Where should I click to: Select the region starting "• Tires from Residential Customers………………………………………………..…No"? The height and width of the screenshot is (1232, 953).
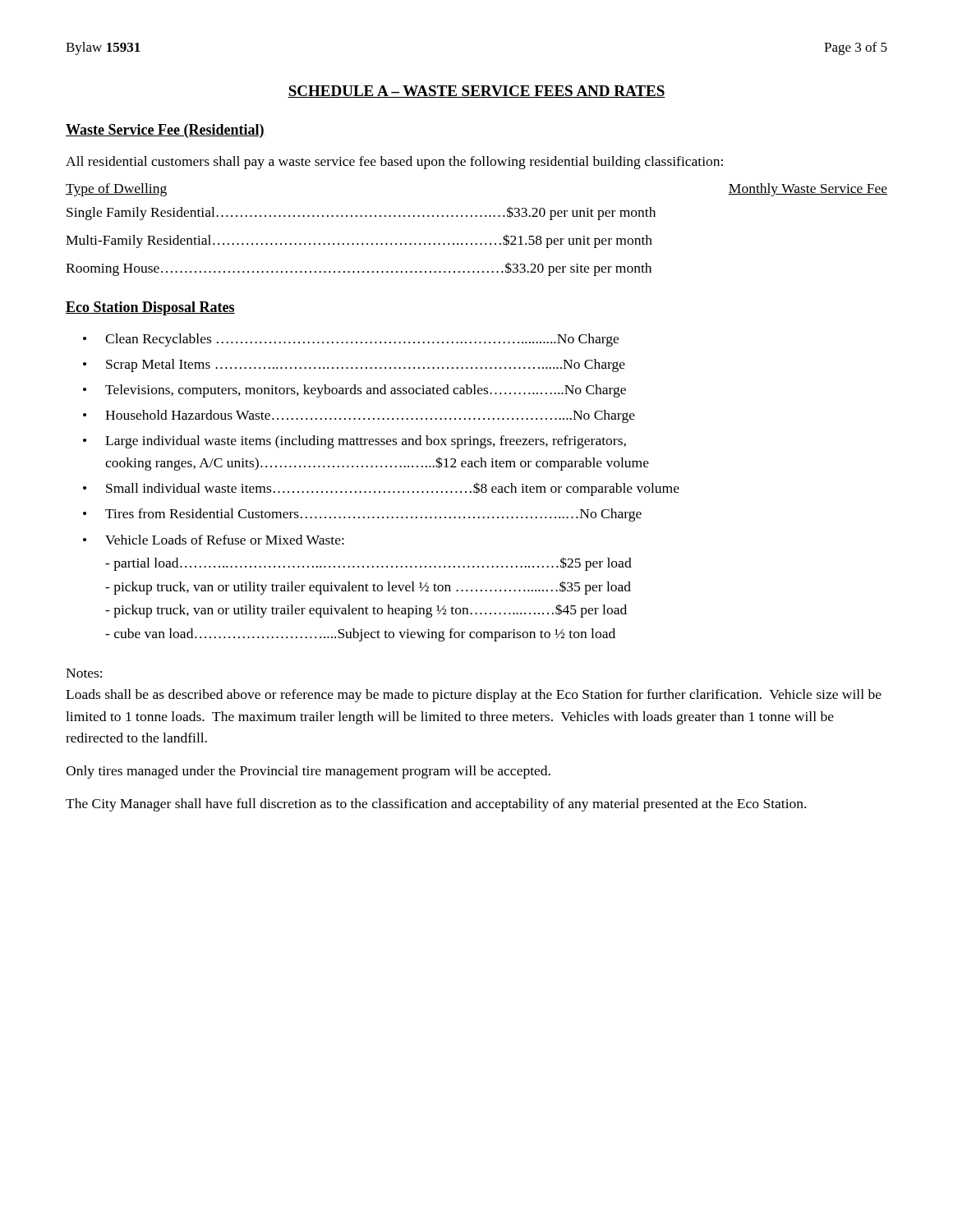pyautogui.click(x=485, y=514)
